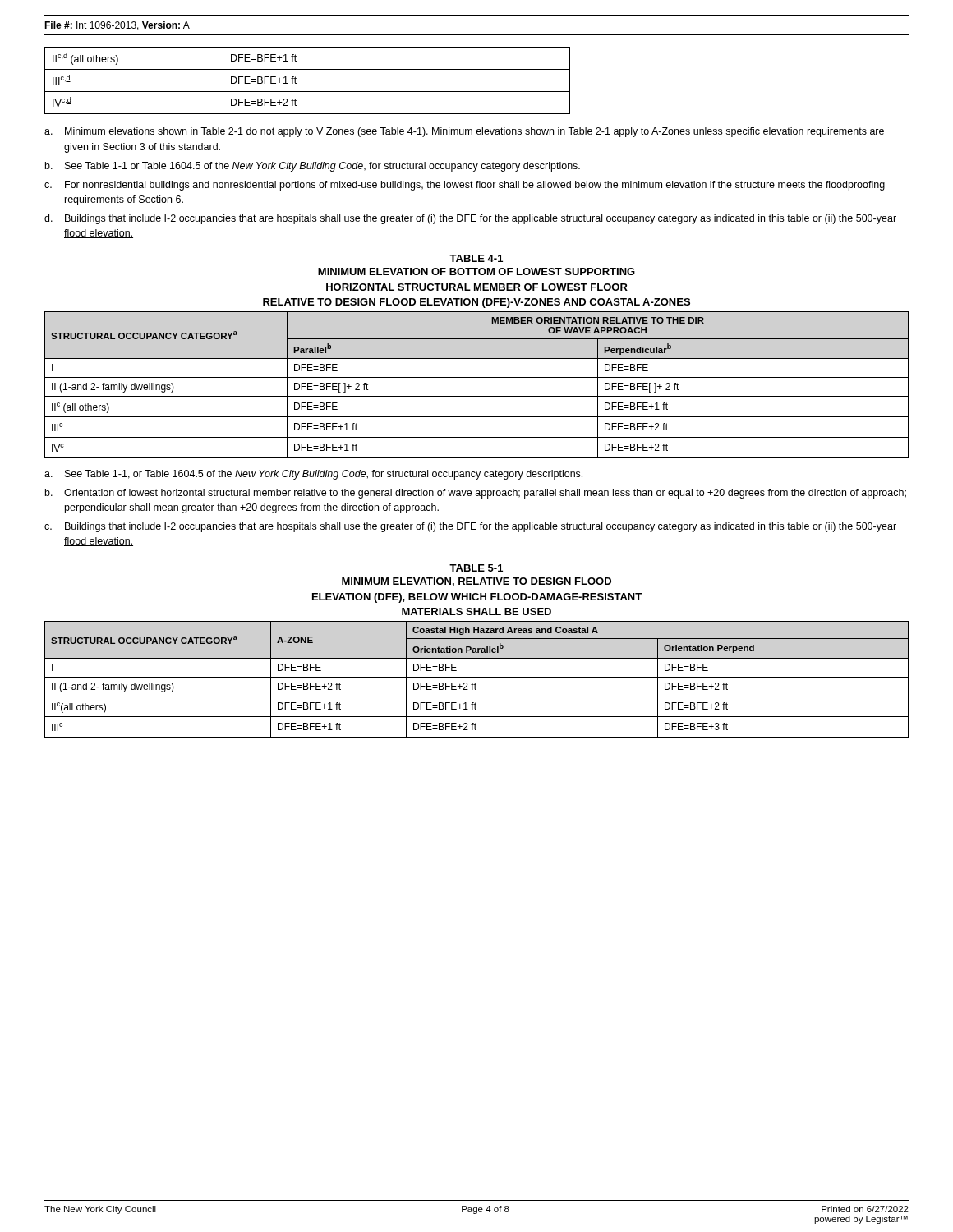Point to the passage starting "c. For nonresidential buildings and"
This screenshot has width=953, height=1232.
point(476,192)
